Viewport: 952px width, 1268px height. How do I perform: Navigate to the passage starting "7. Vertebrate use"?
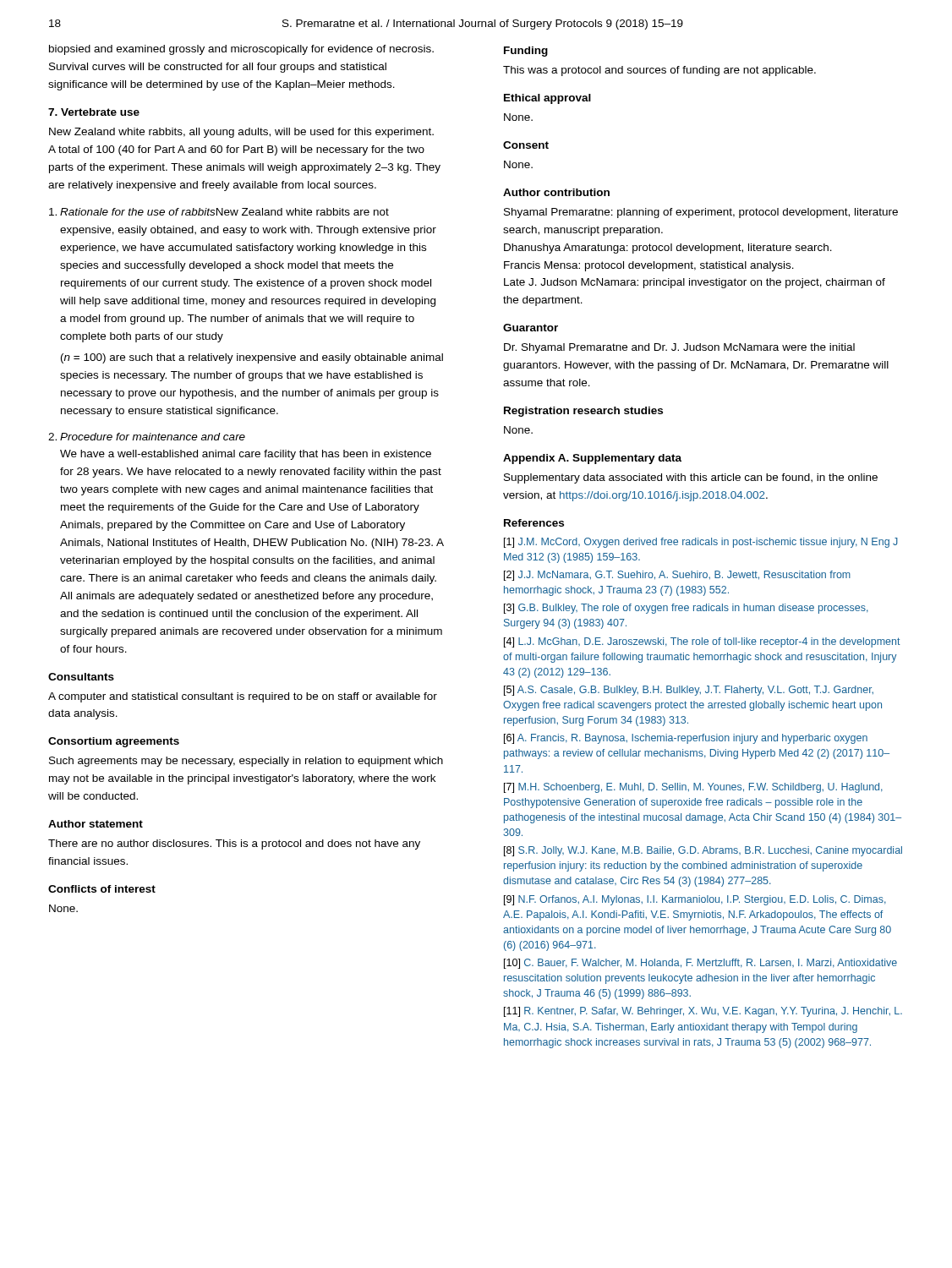point(94,112)
